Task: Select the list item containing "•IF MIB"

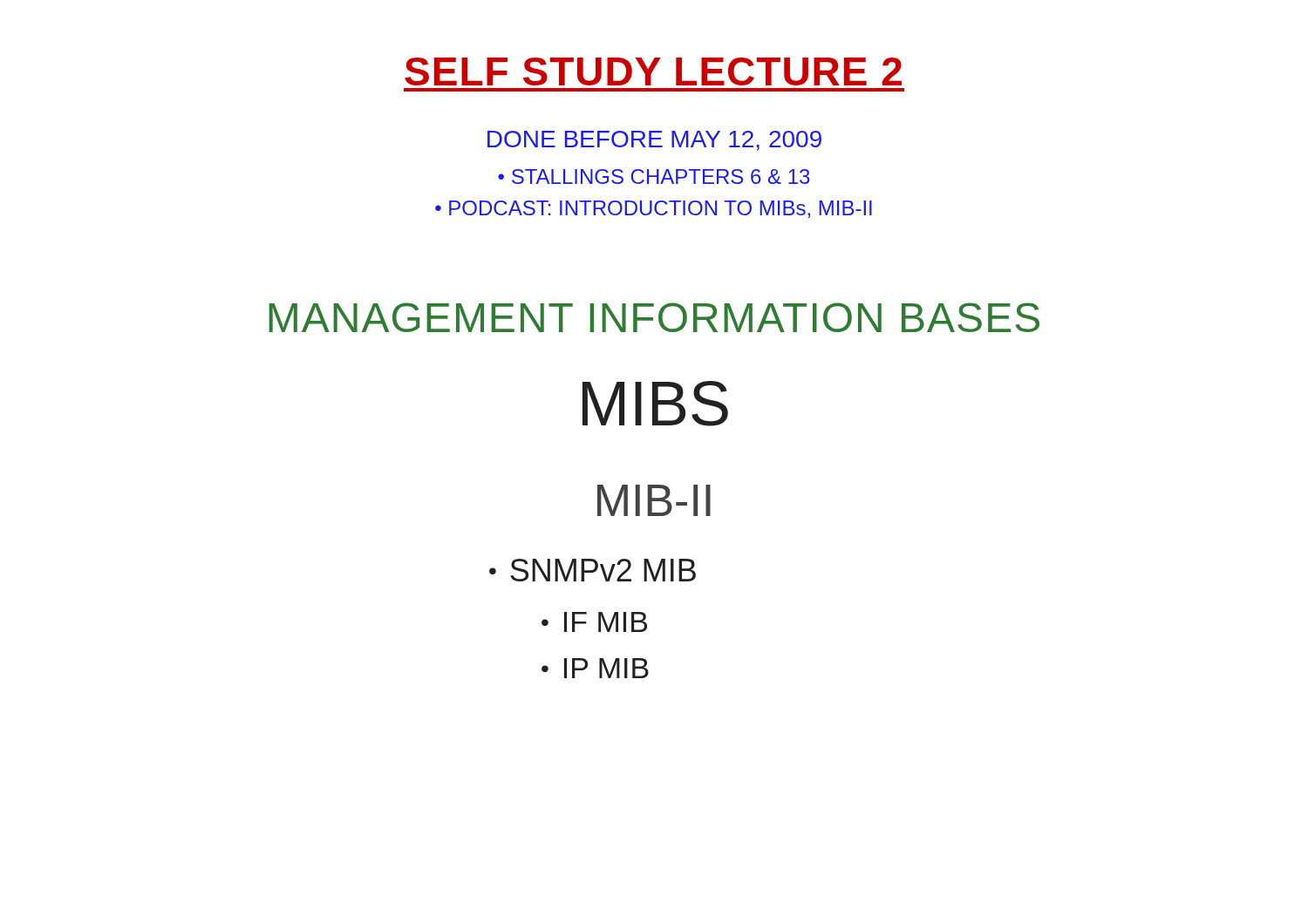Action: click(x=595, y=622)
